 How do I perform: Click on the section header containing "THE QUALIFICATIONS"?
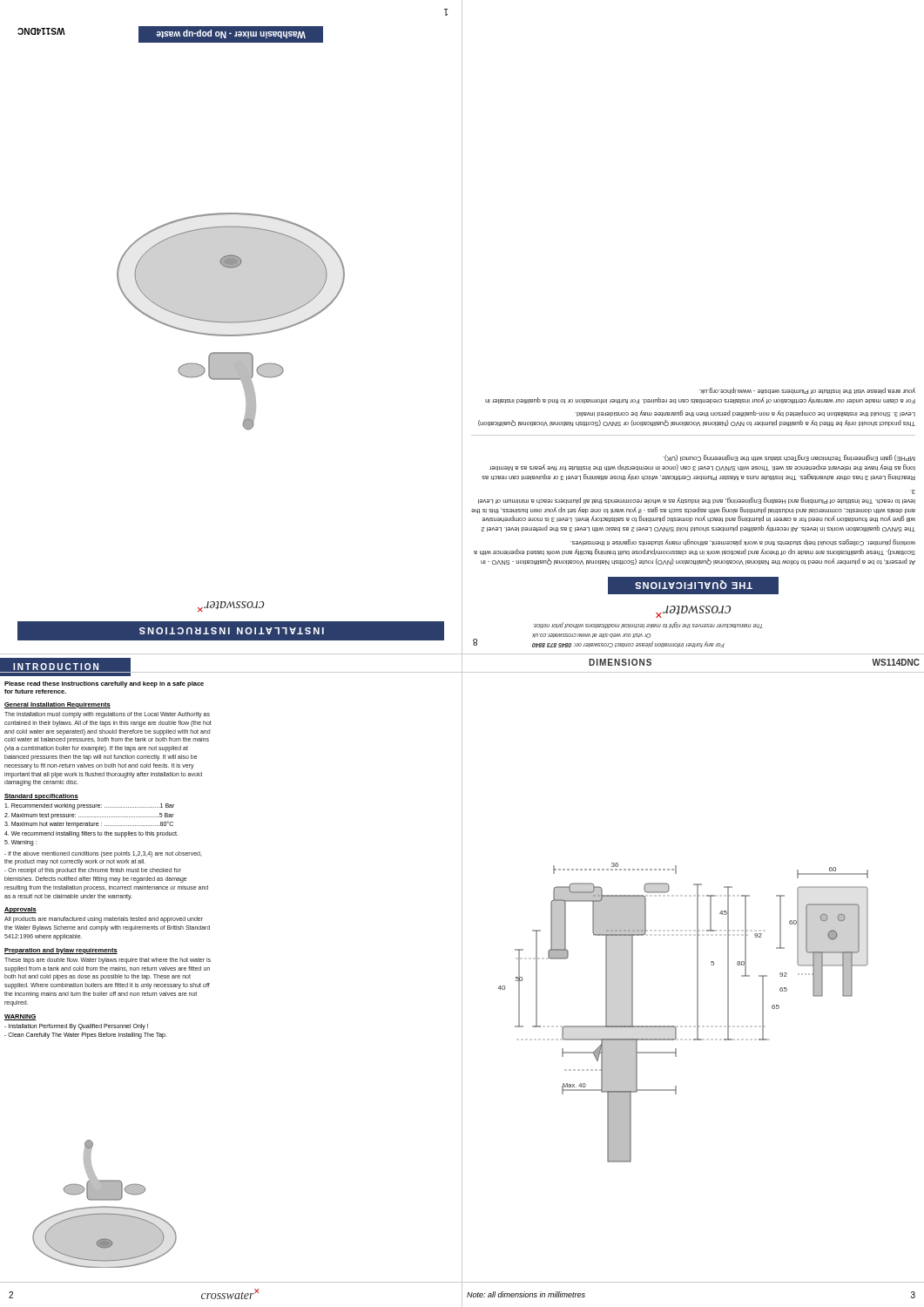[x=693, y=586]
